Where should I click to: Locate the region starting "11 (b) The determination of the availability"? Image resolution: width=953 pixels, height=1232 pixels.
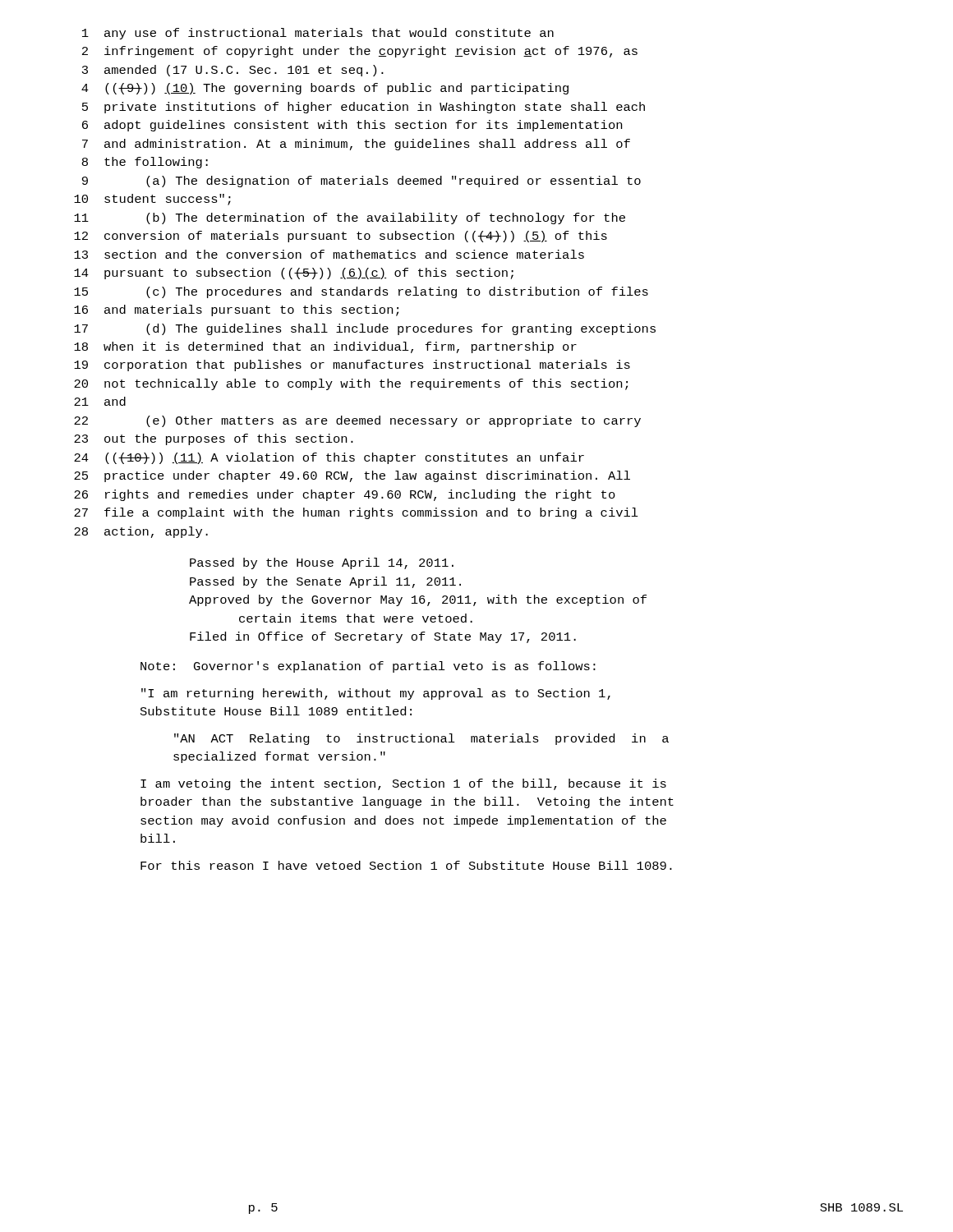[x=476, y=218]
